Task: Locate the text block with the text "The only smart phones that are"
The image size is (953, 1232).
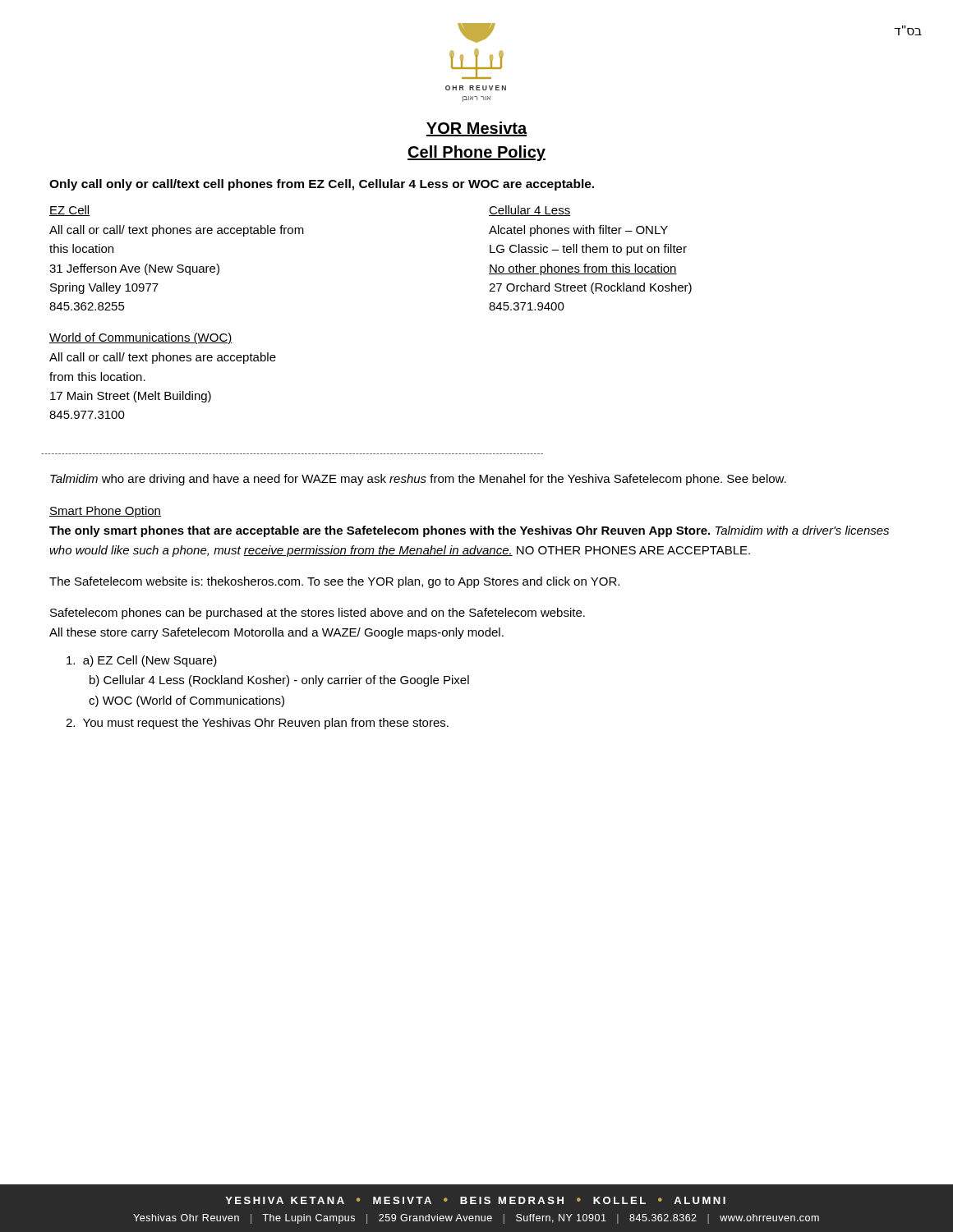Action: coord(469,540)
